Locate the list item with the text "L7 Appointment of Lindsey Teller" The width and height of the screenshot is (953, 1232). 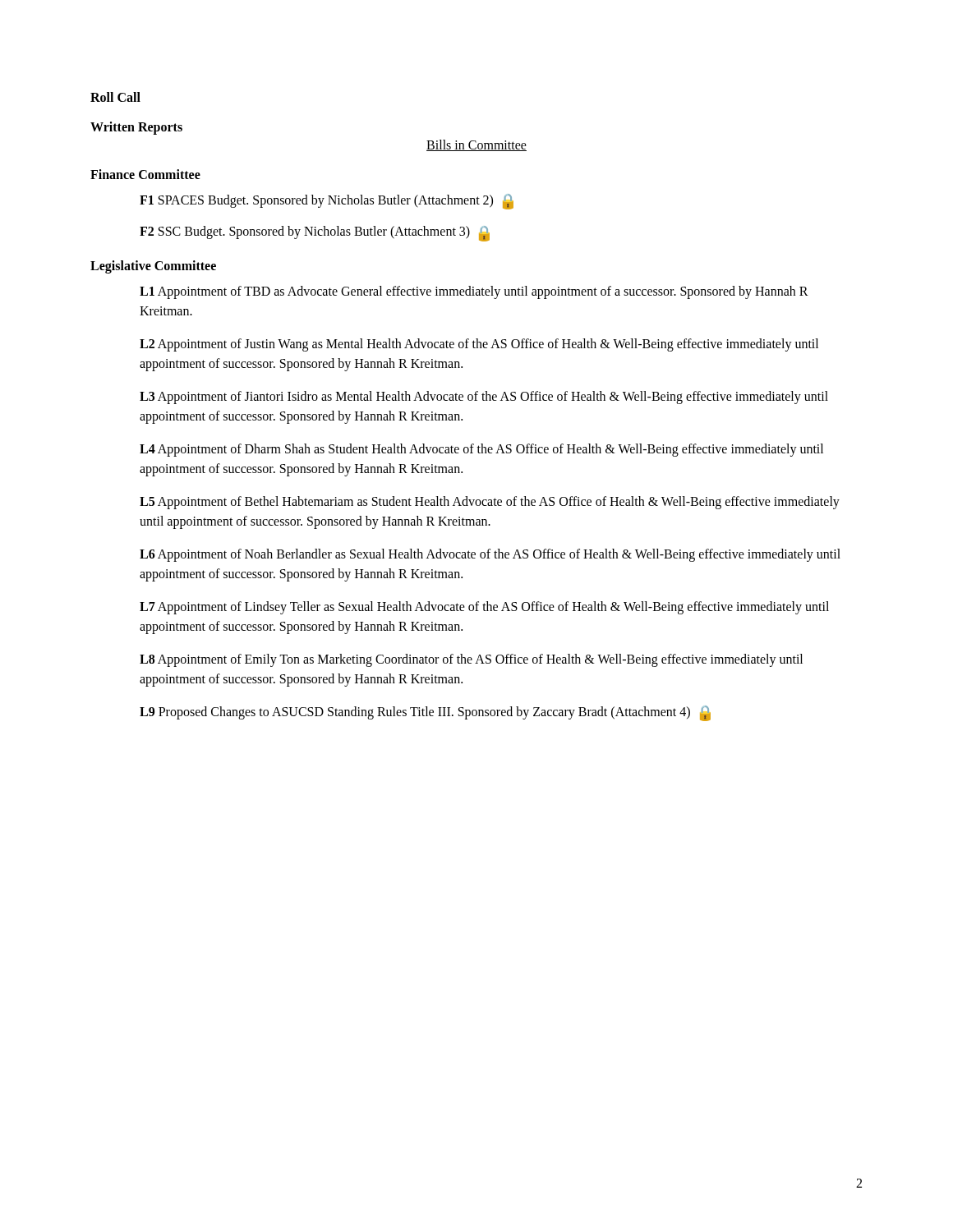(484, 616)
